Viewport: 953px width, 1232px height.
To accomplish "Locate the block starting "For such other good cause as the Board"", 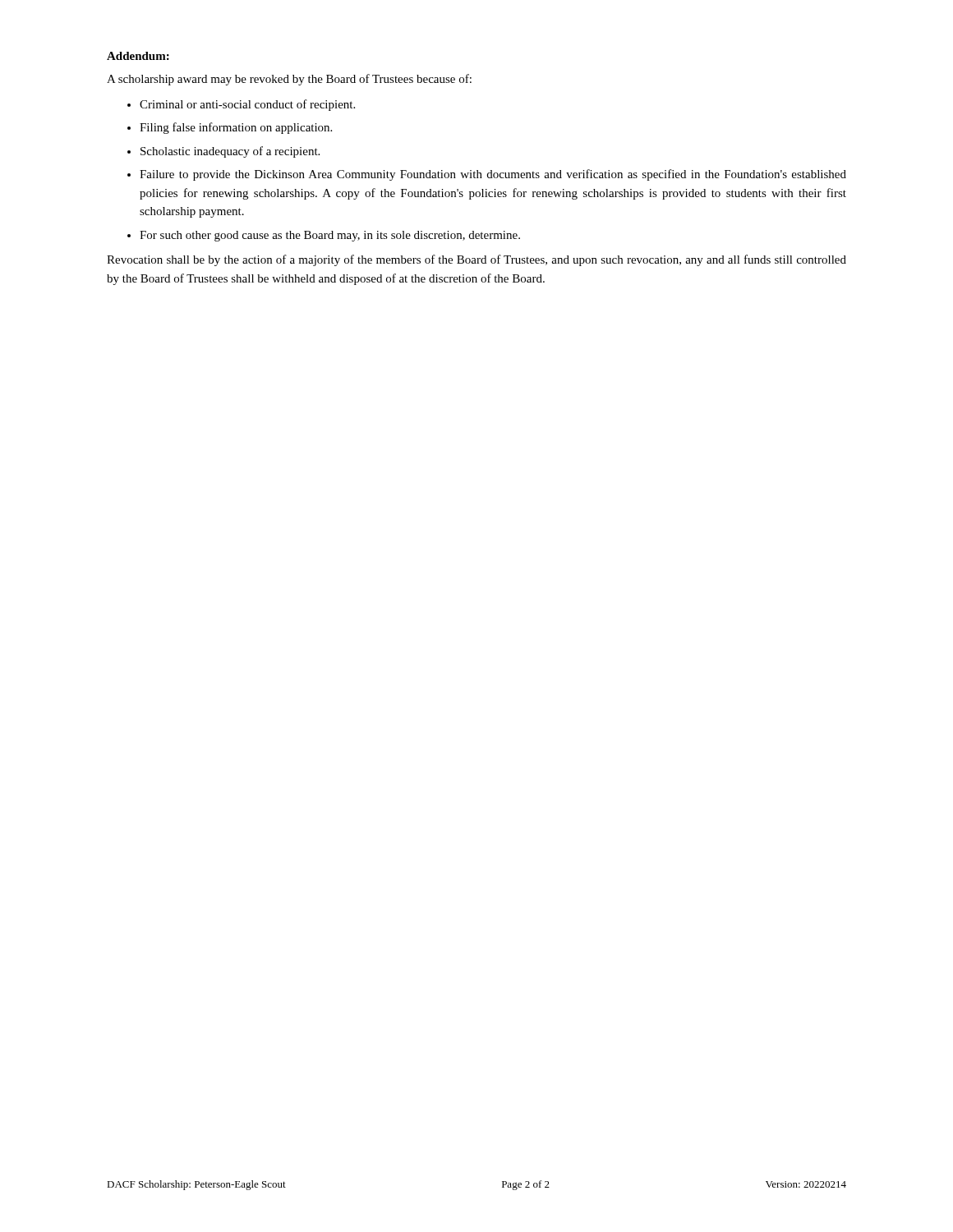I will pyautogui.click(x=330, y=235).
